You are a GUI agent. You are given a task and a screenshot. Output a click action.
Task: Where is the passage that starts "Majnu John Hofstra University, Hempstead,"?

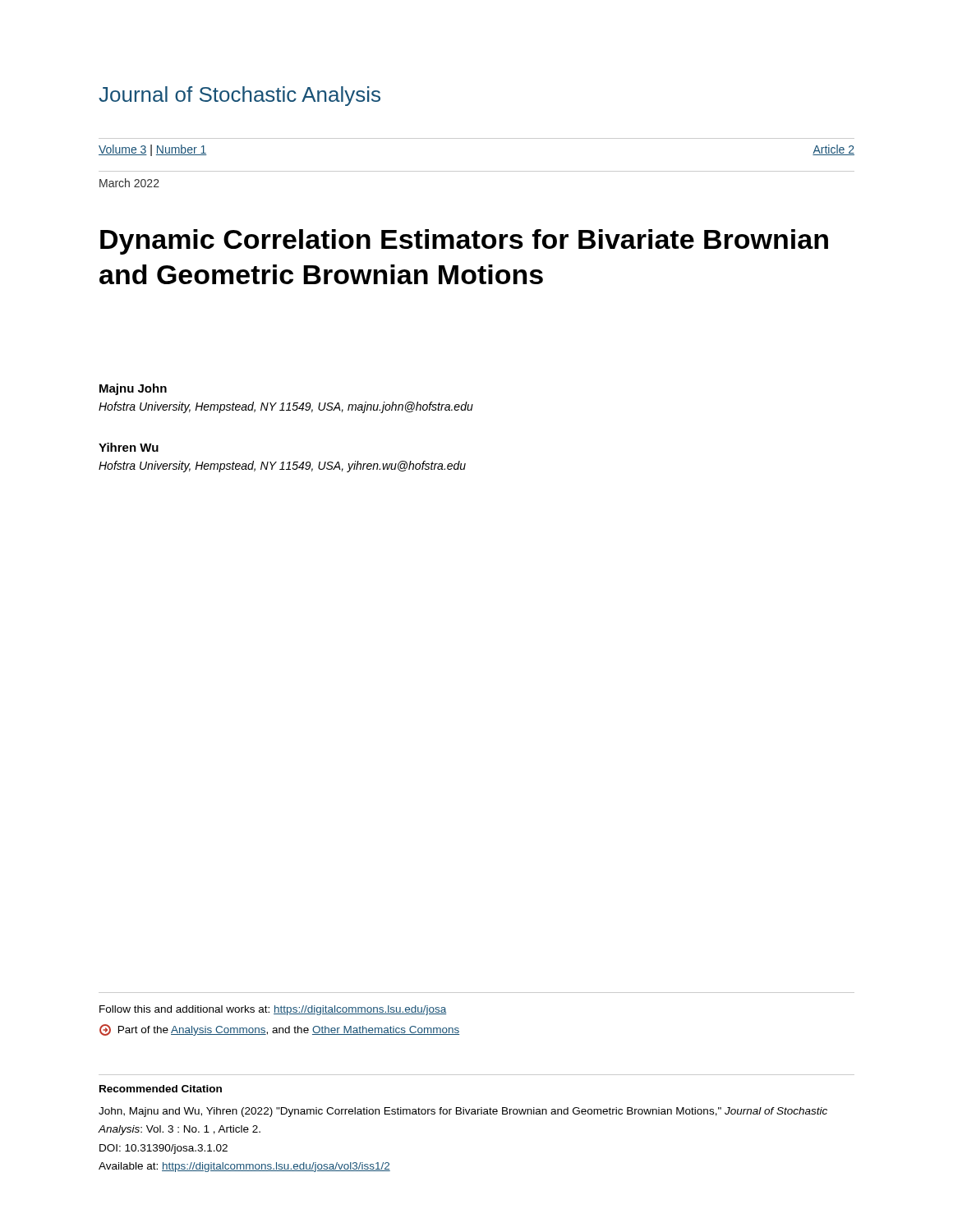pyautogui.click(x=286, y=397)
